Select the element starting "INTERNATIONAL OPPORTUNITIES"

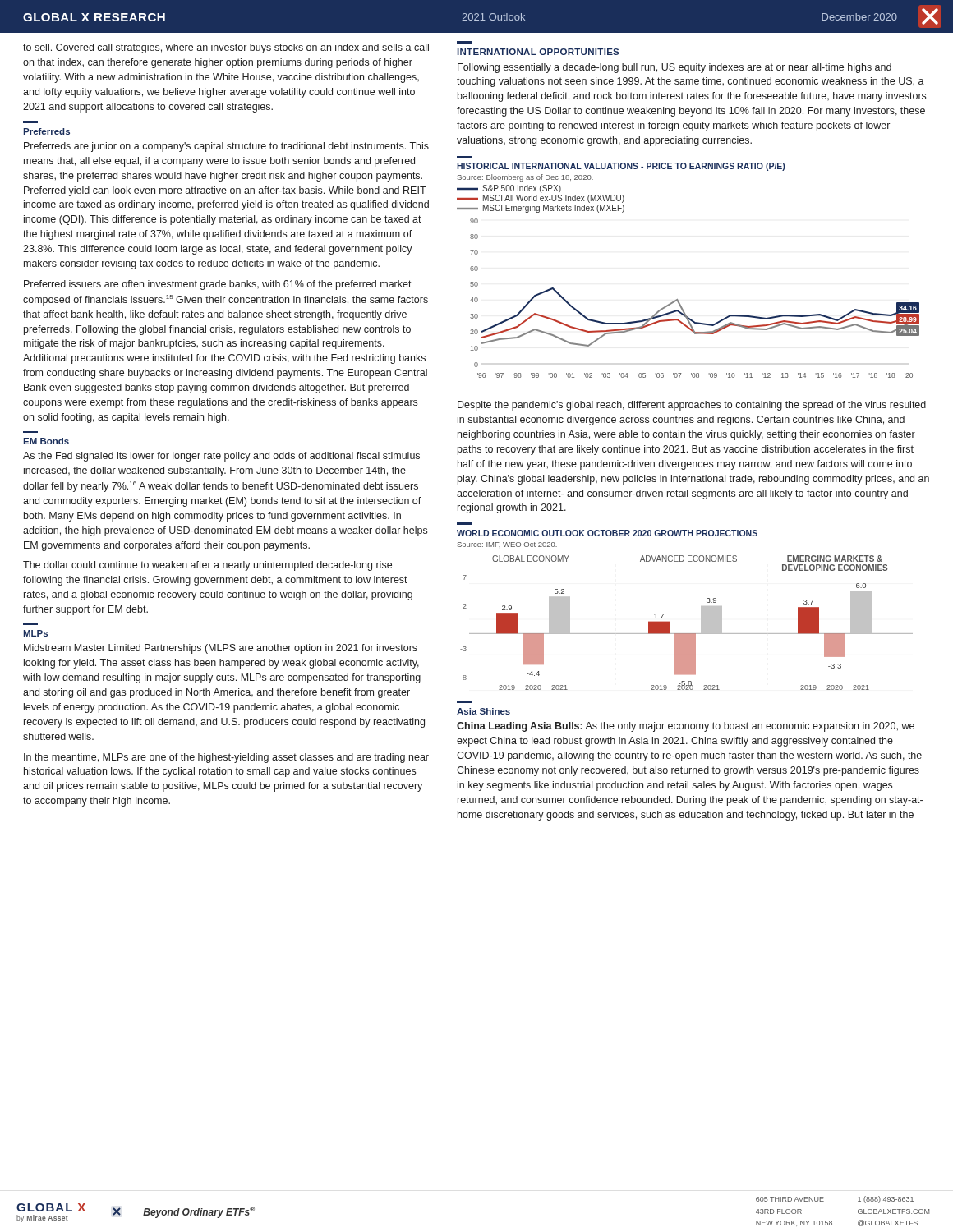click(x=538, y=49)
